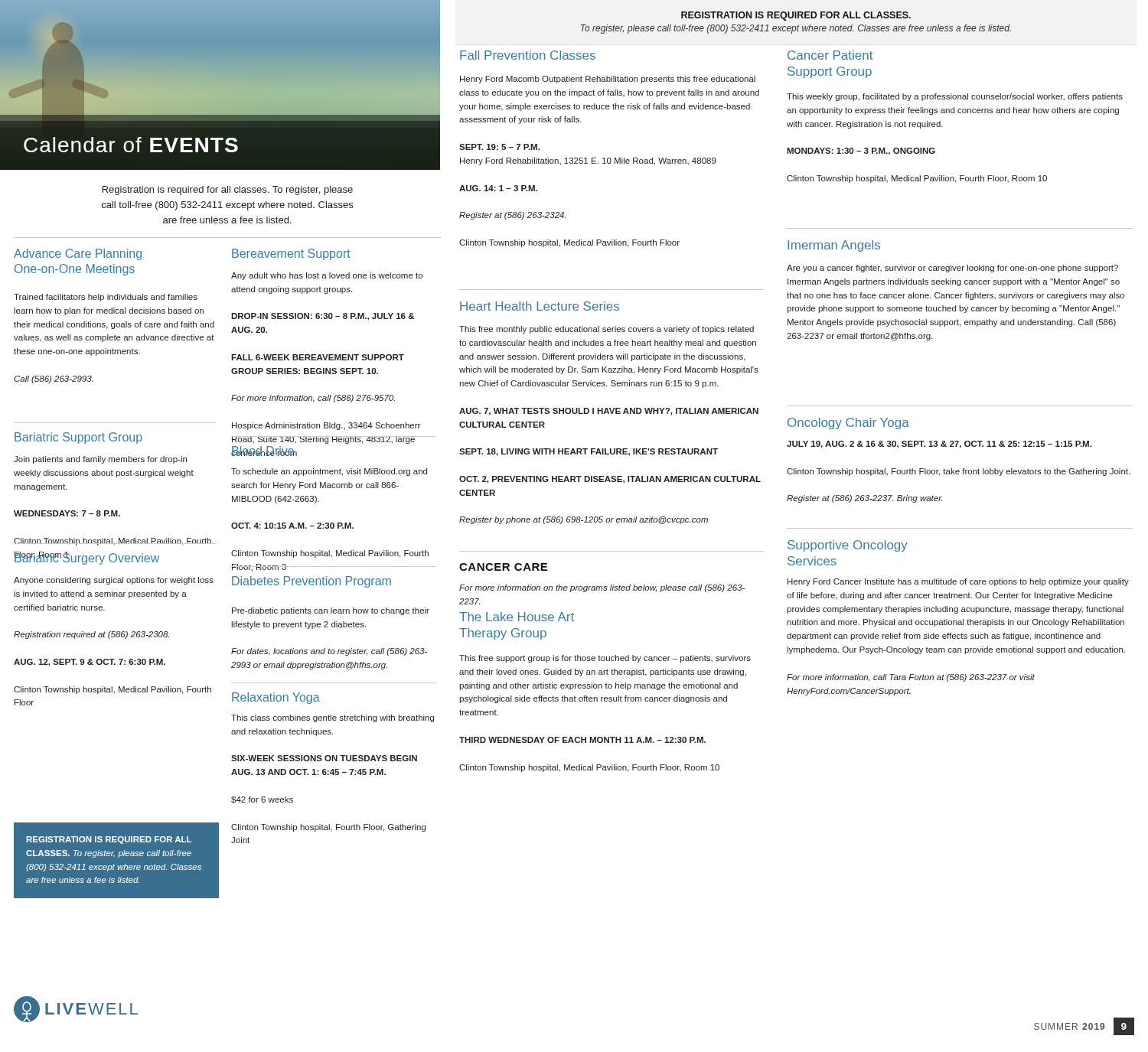Locate the title containing "Calendar of EVENTS"

131,145
